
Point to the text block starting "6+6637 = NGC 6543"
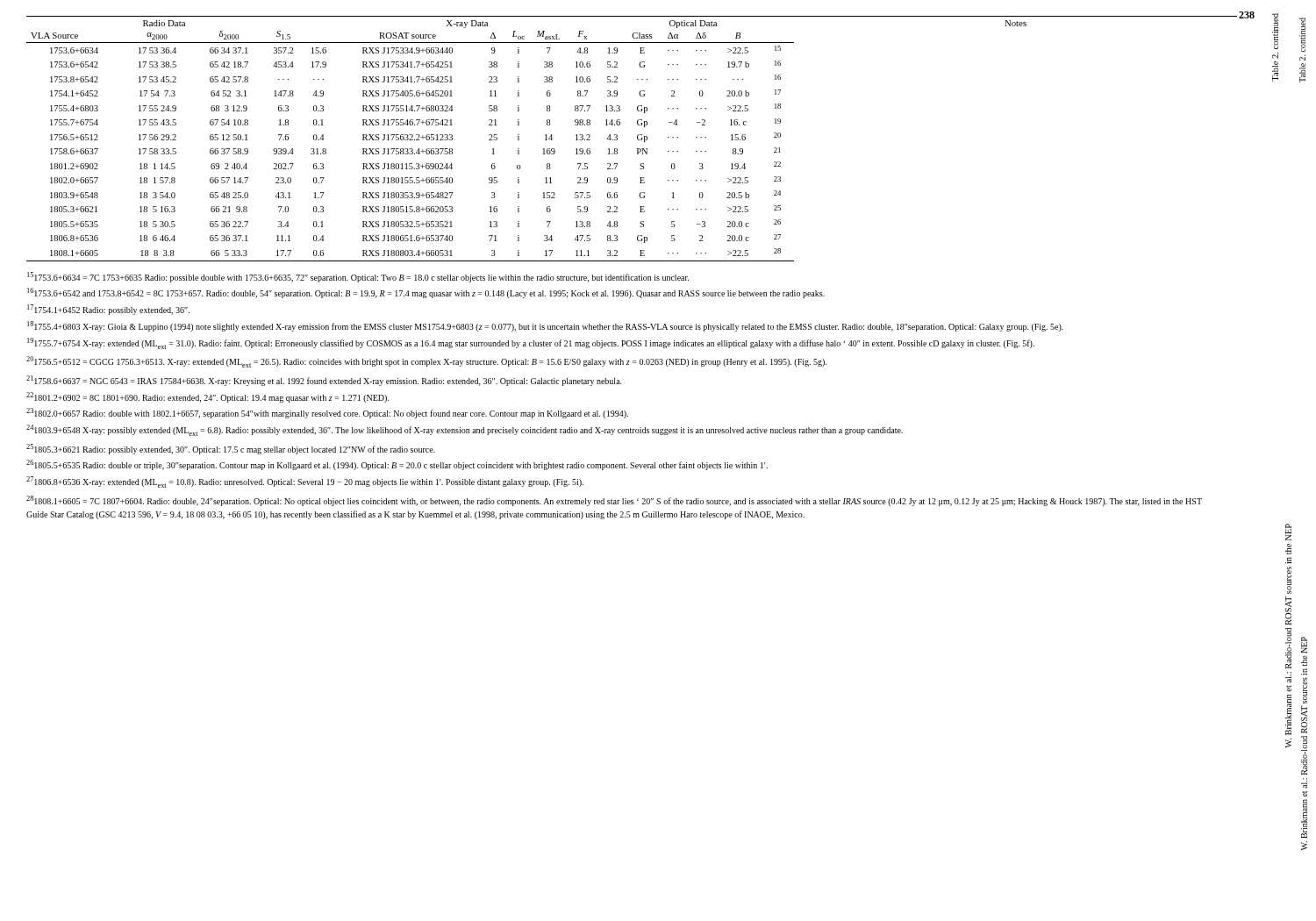(x=324, y=380)
